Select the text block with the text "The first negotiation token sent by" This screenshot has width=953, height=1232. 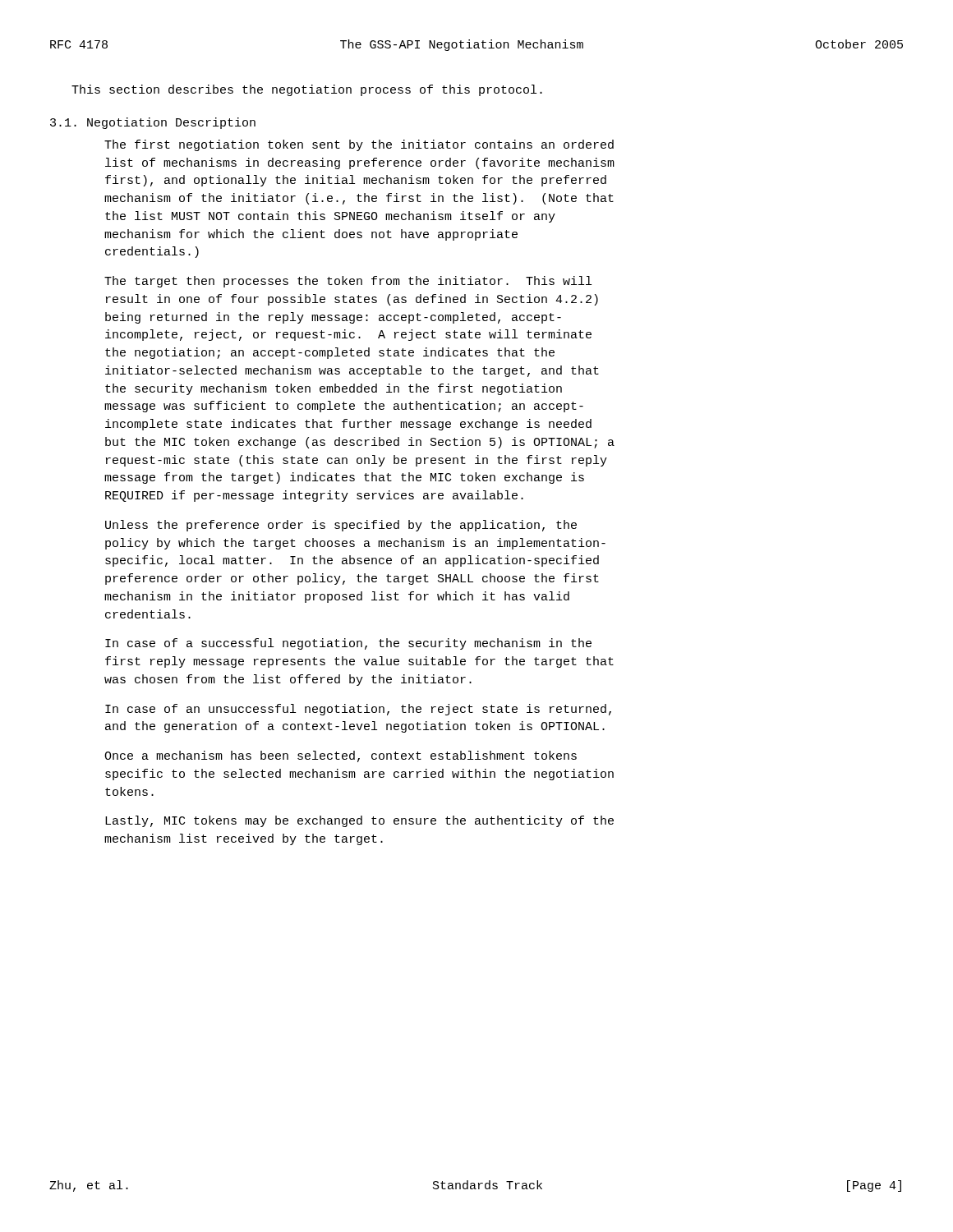click(x=348, y=199)
